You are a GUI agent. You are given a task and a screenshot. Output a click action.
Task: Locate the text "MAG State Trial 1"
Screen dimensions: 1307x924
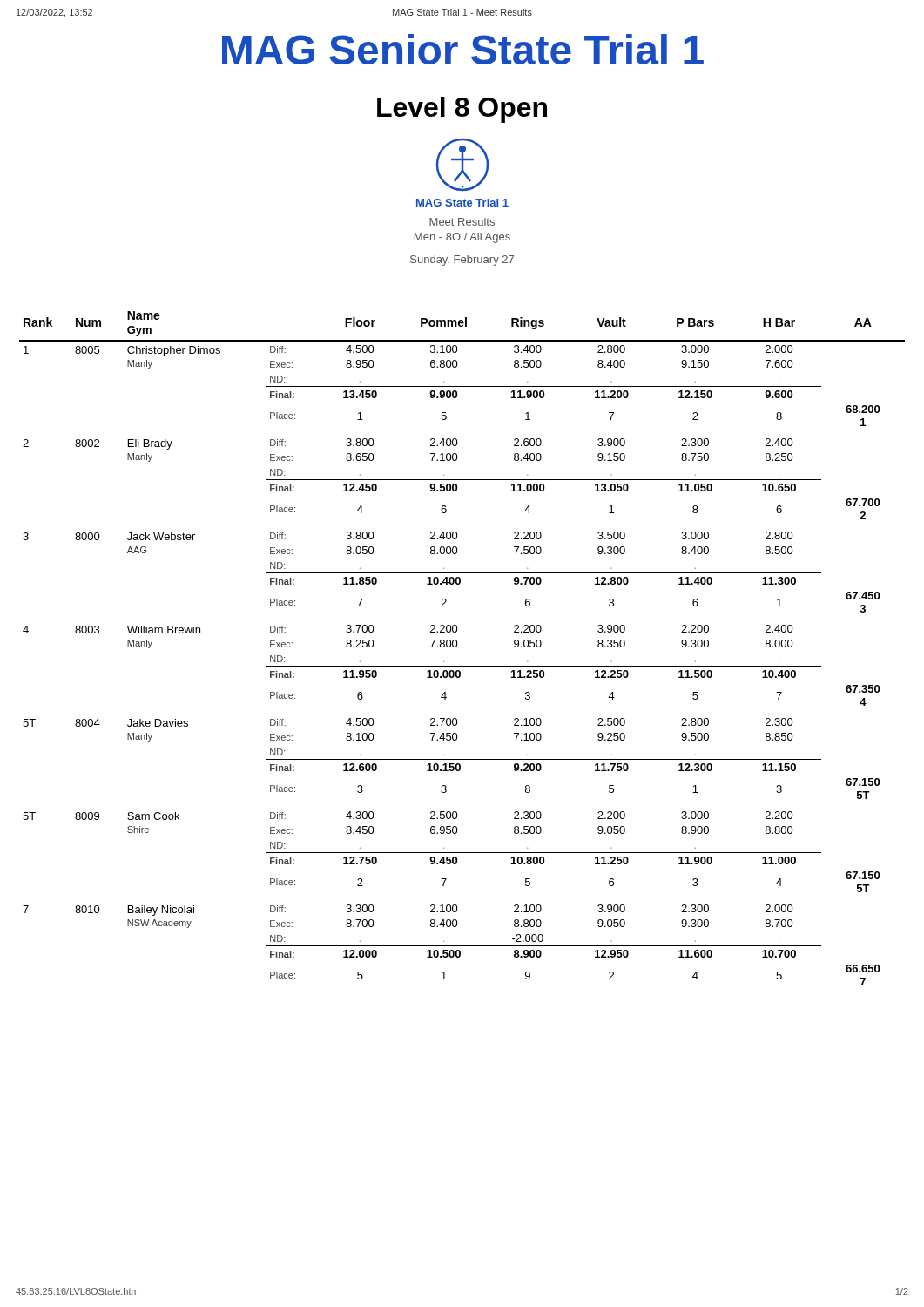point(462,203)
